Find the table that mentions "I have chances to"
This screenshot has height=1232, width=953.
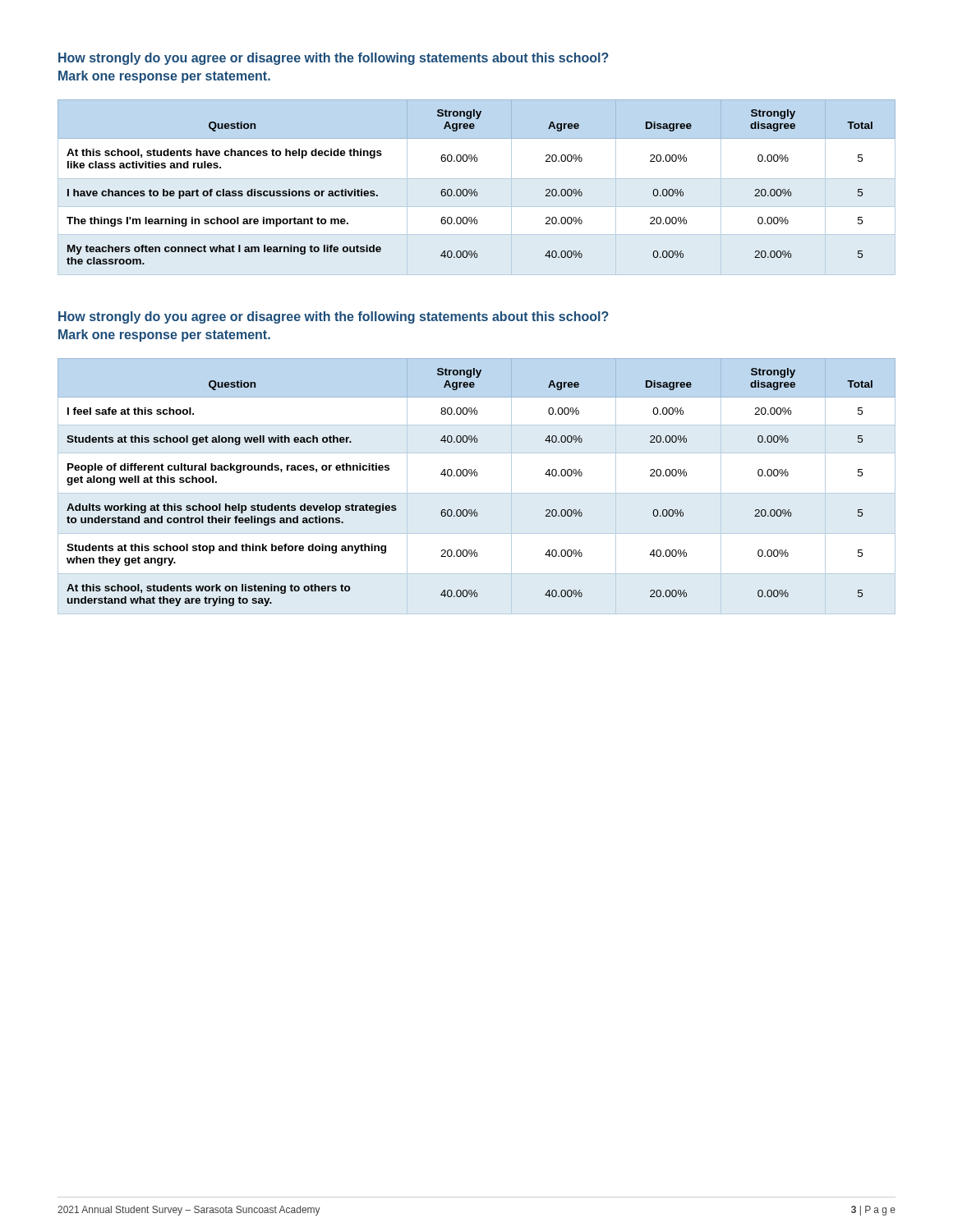coord(476,187)
